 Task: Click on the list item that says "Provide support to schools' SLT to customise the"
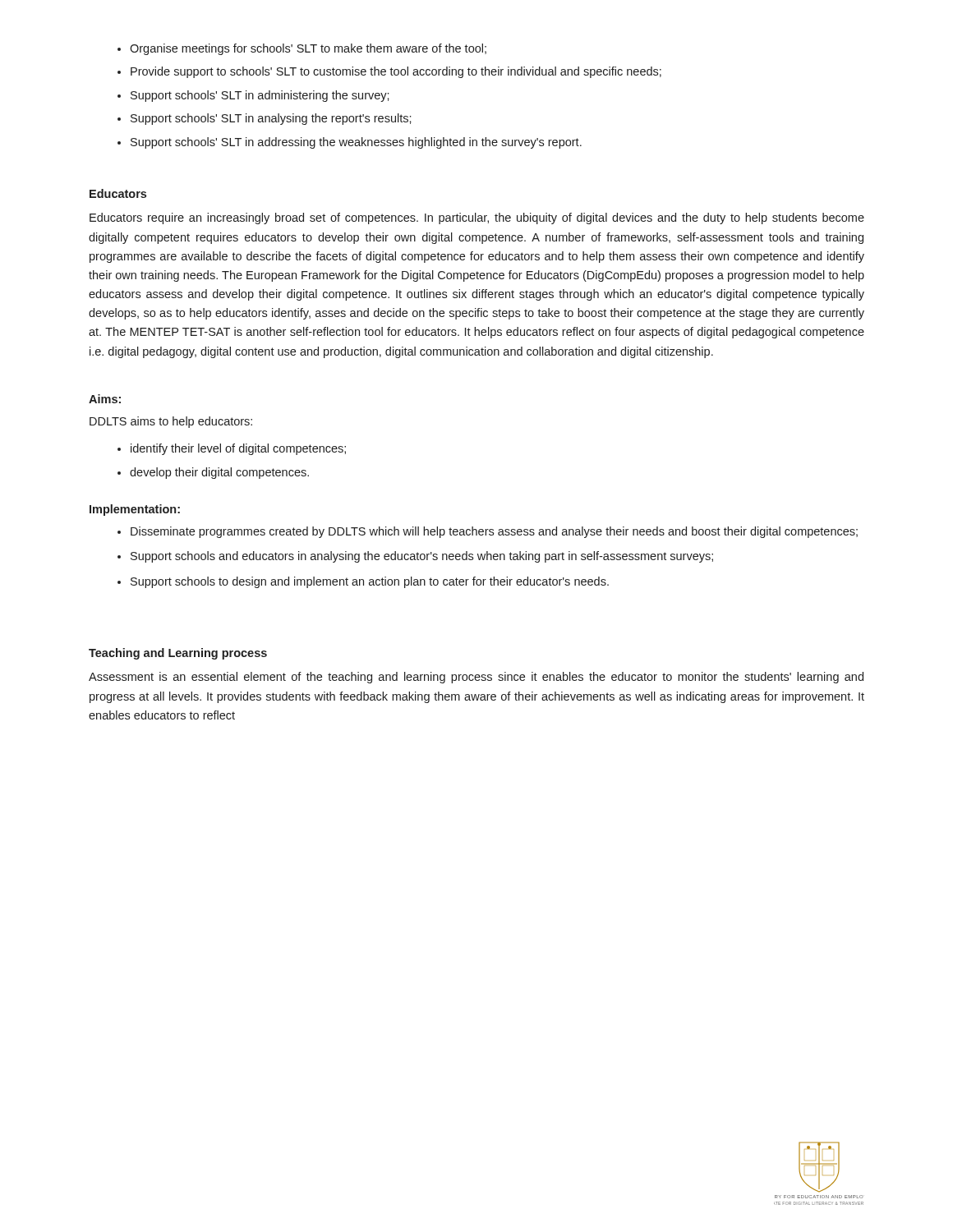[x=396, y=72]
